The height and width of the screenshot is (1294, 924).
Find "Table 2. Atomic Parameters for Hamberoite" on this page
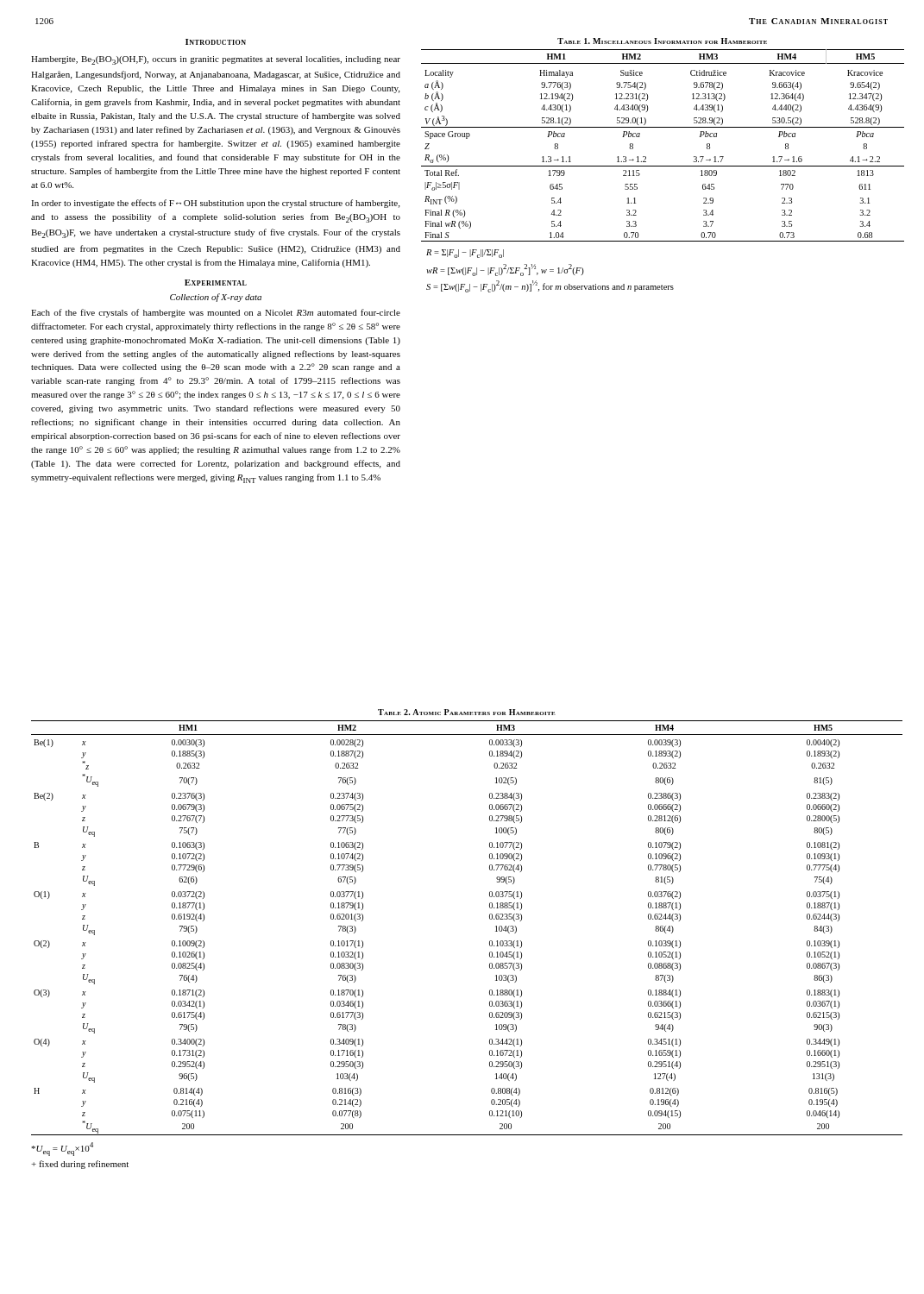(x=467, y=712)
